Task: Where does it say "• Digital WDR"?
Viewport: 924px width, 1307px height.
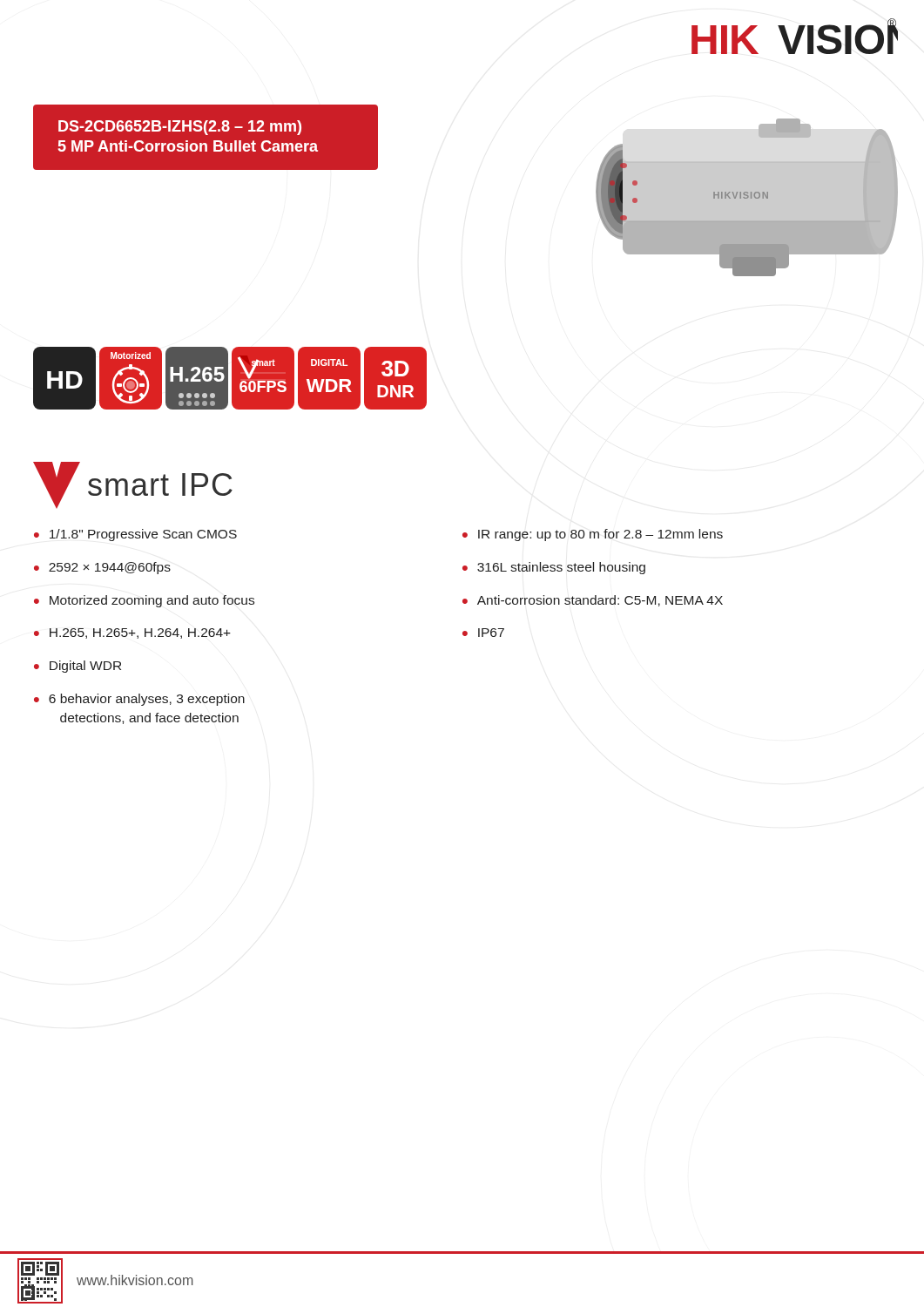Action: point(78,668)
